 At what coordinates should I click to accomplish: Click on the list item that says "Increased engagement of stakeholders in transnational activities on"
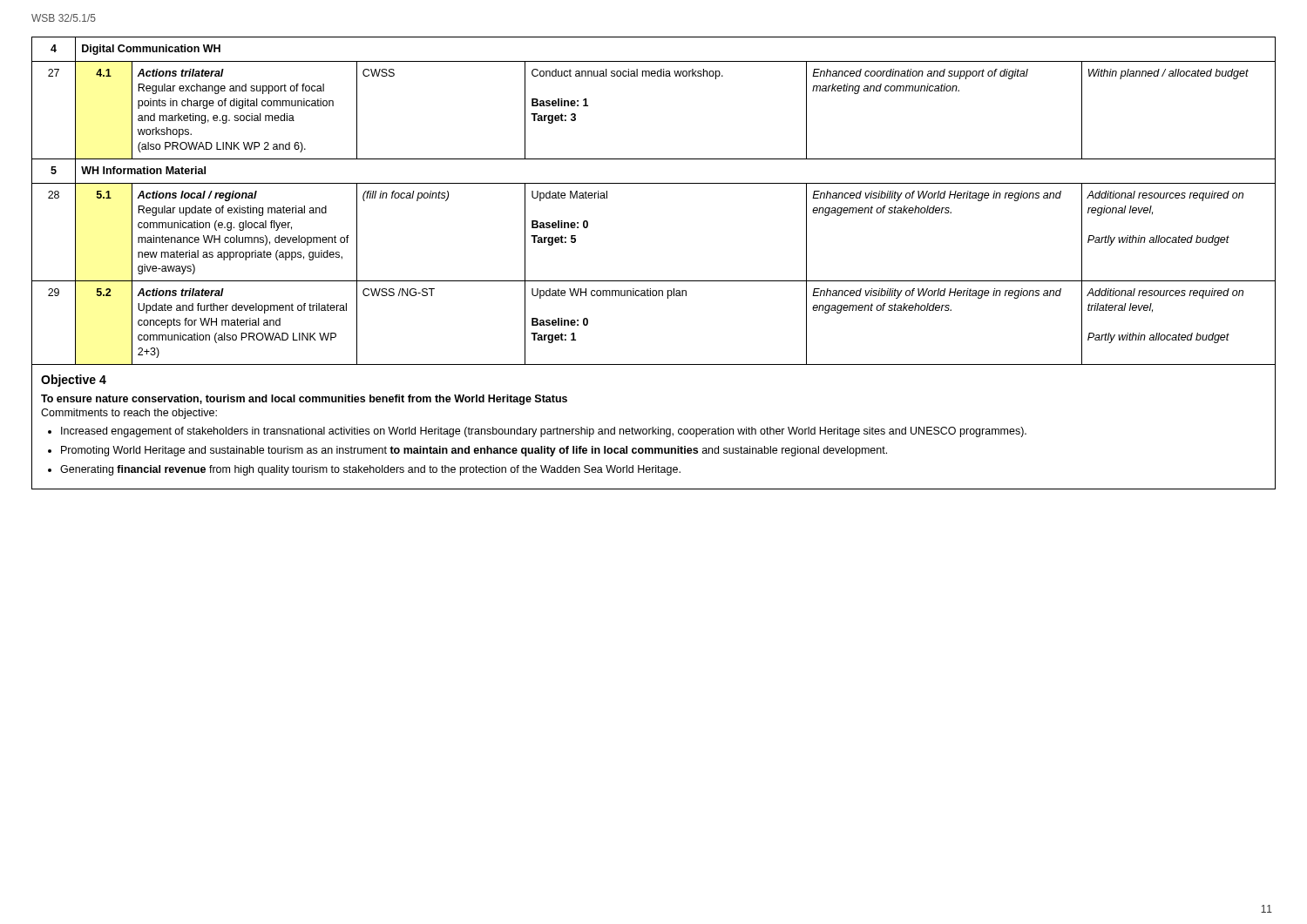[654, 451]
